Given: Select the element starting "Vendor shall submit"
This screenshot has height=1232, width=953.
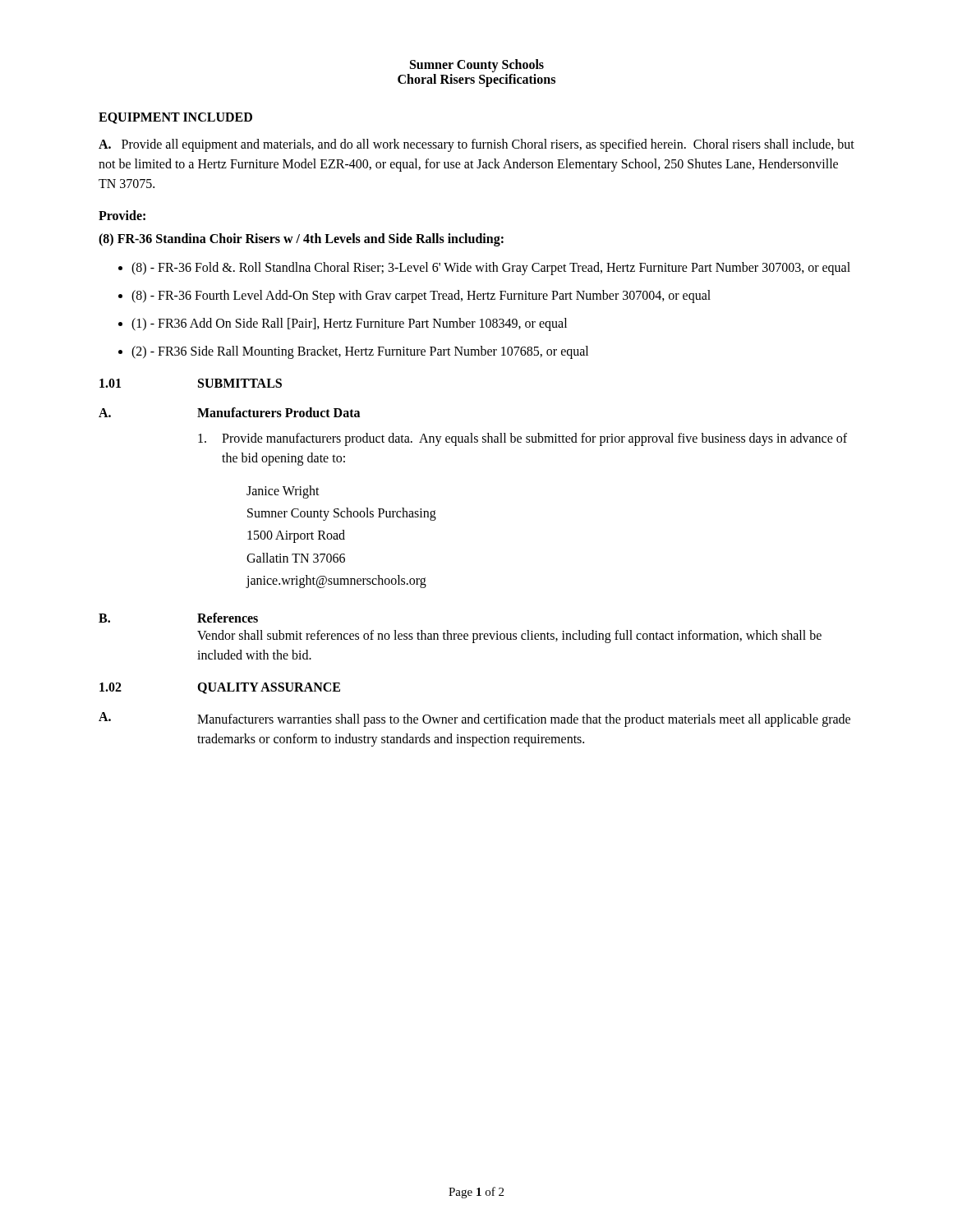Looking at the screenshot, I should click(x=509, y=645).
